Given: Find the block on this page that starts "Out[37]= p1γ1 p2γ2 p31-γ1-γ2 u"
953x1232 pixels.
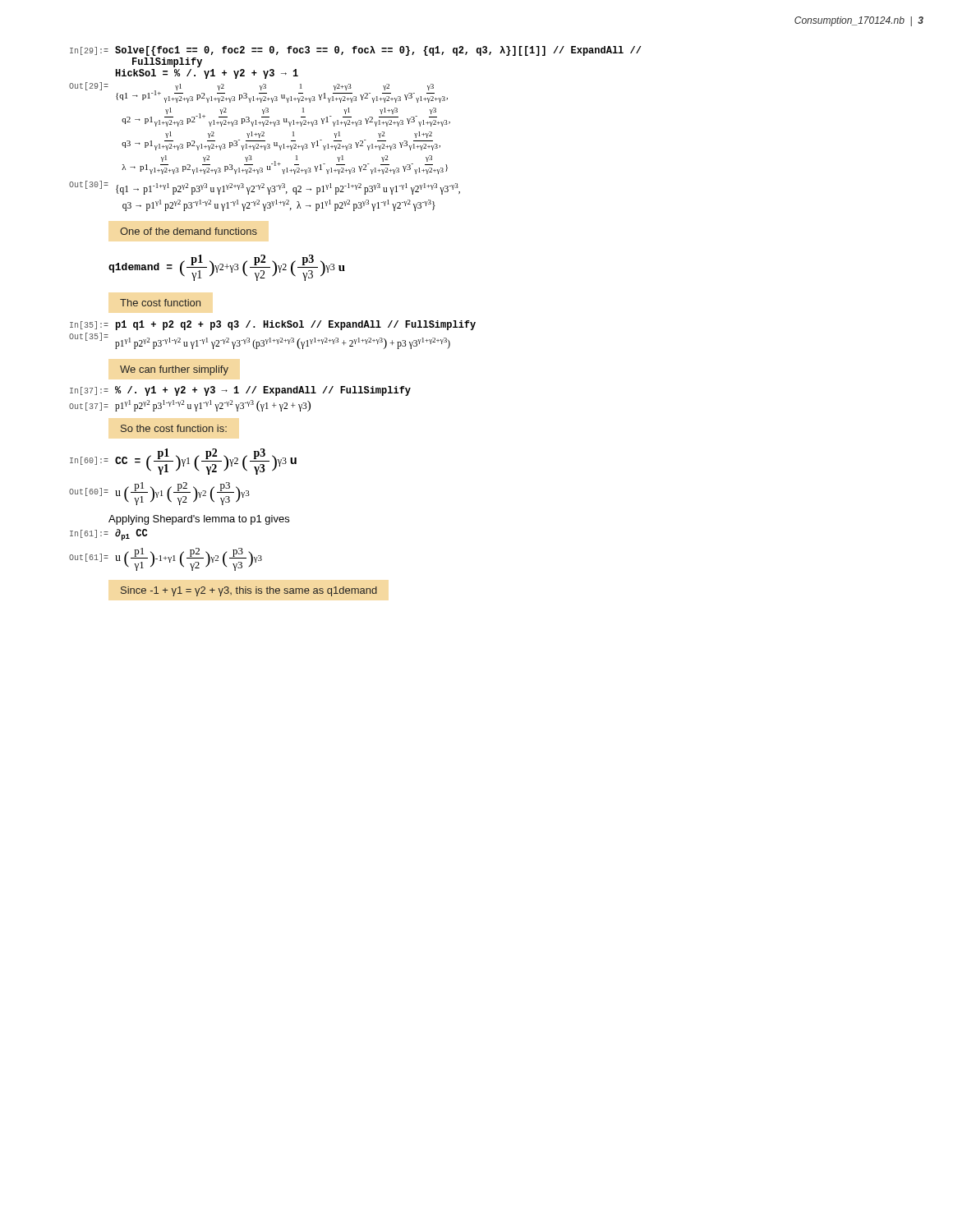Looking at the screenshot, I should pos(190,406).
